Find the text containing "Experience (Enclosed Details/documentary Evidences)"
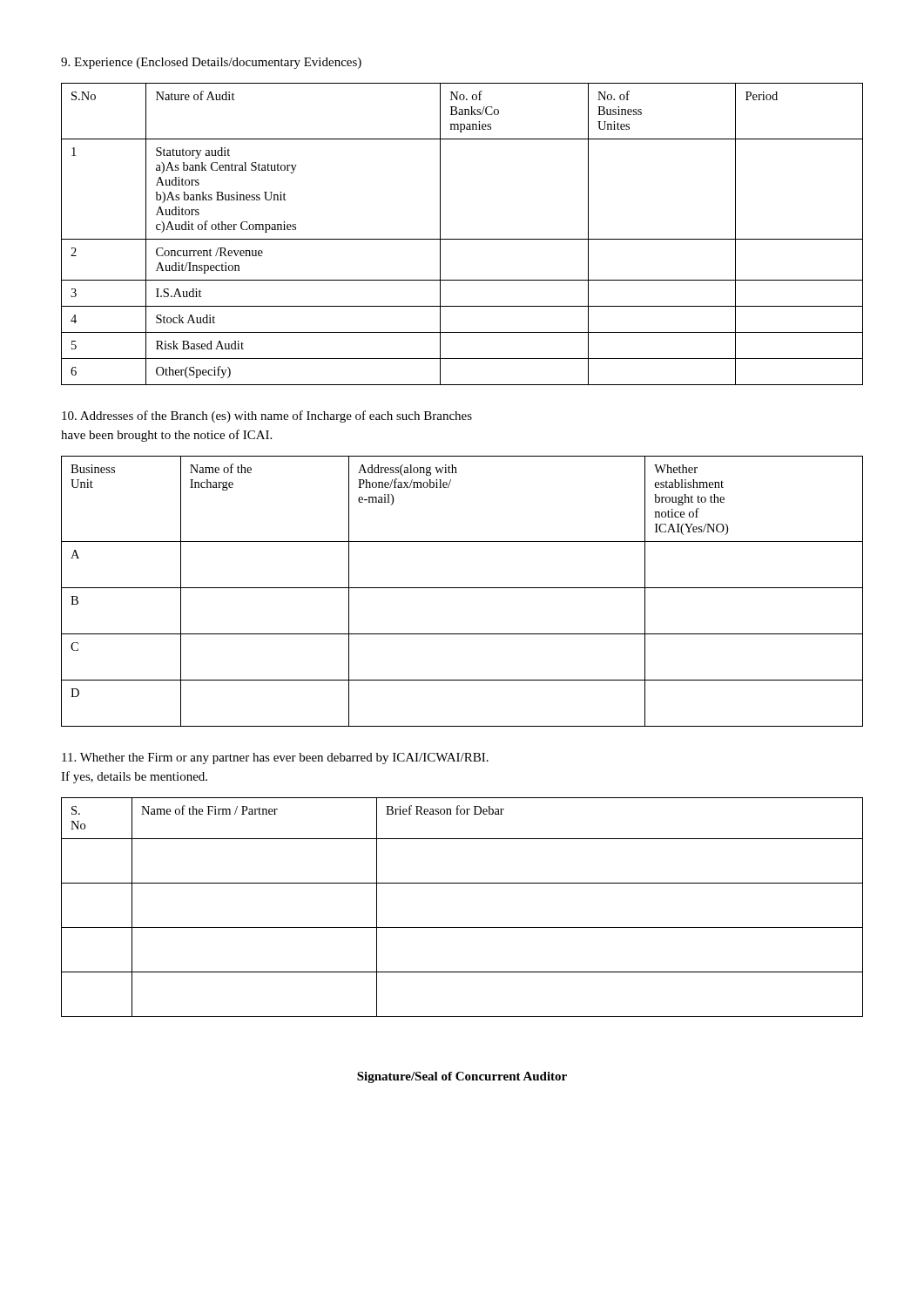The width and height of the screenshot is (924, 1307). pos(211,62)
